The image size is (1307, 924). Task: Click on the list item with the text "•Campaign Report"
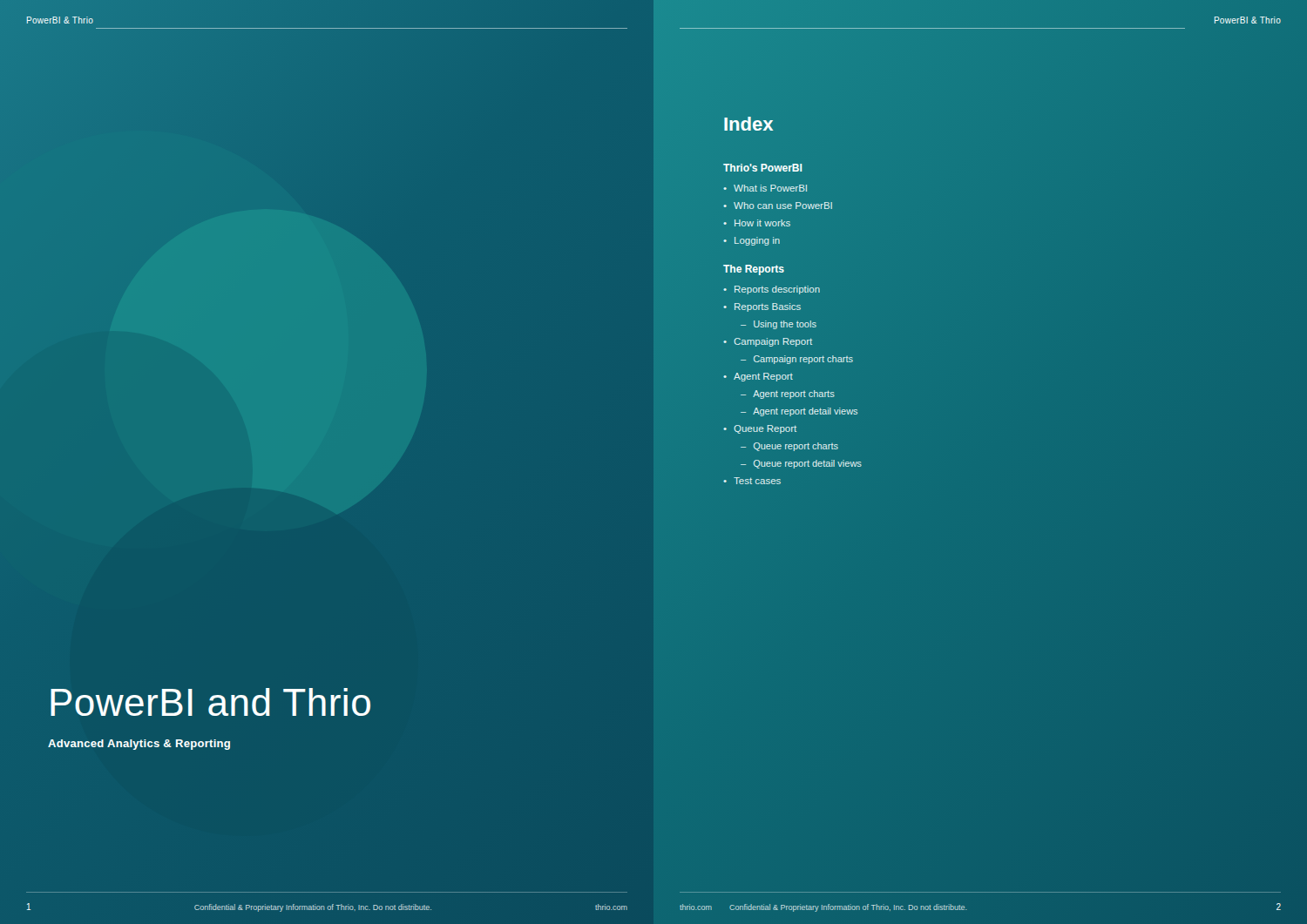(x=768, y=341)
